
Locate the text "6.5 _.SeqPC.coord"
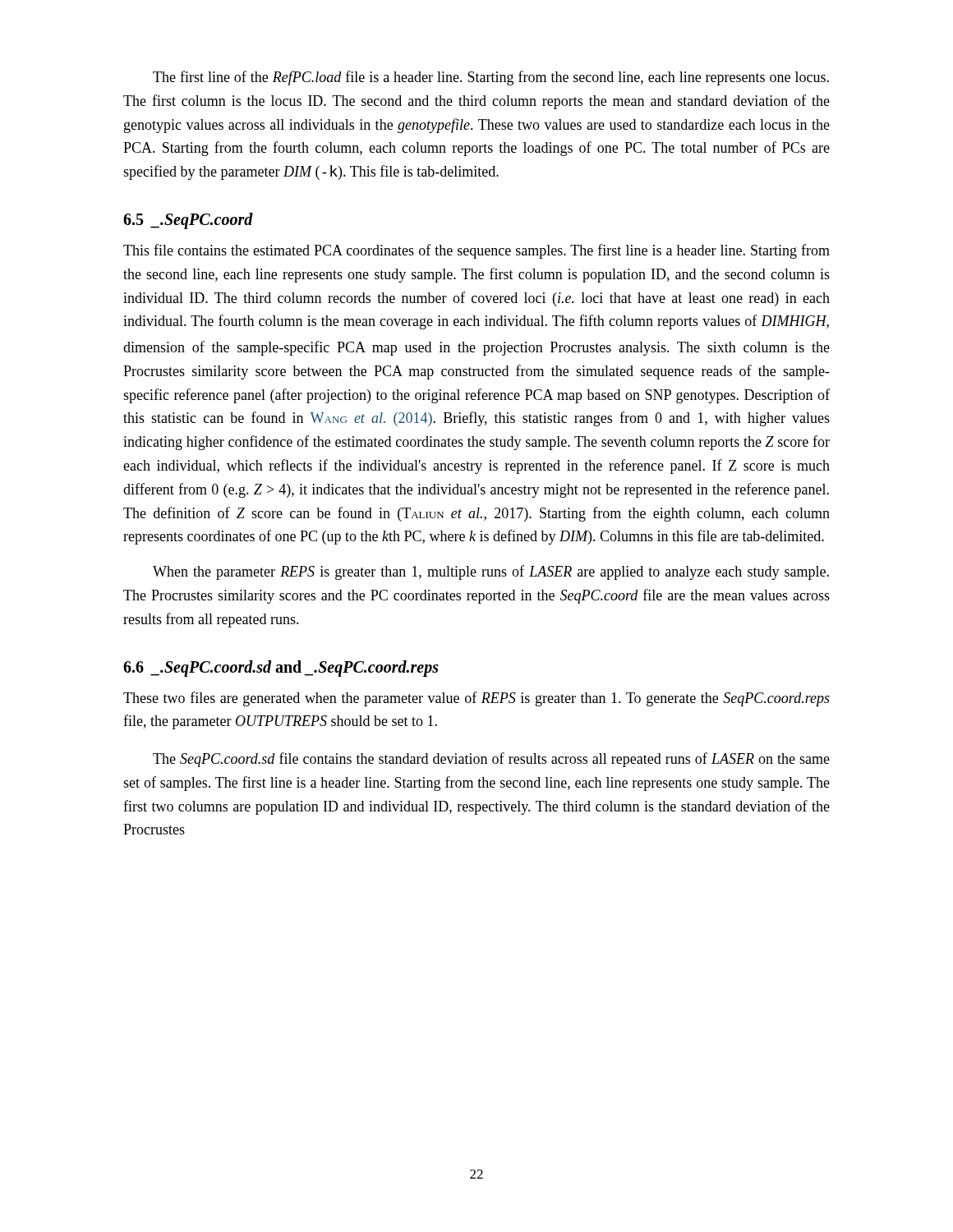pyautogui.click(x=188, y=219)
